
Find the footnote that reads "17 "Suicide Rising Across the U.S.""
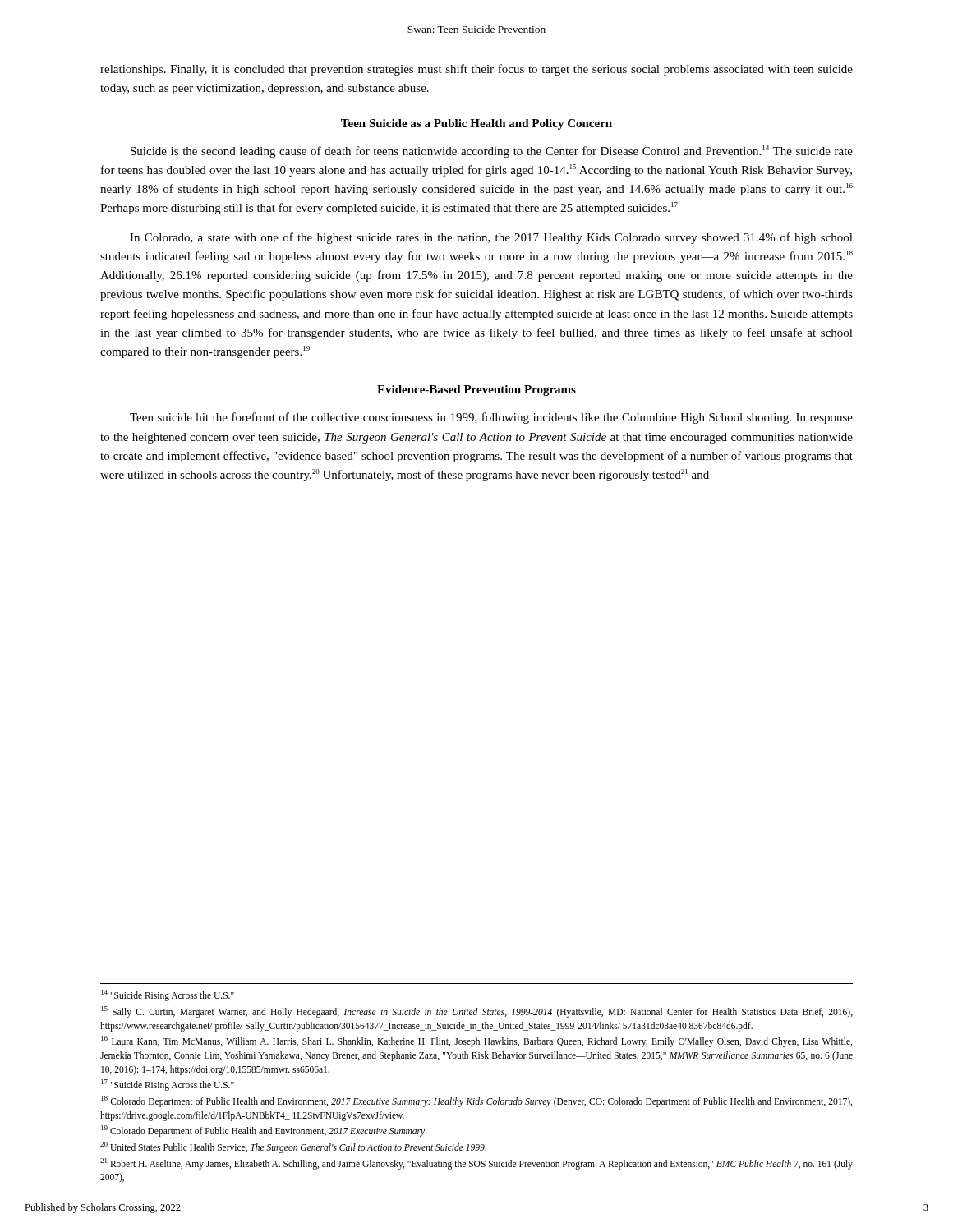167,1084
